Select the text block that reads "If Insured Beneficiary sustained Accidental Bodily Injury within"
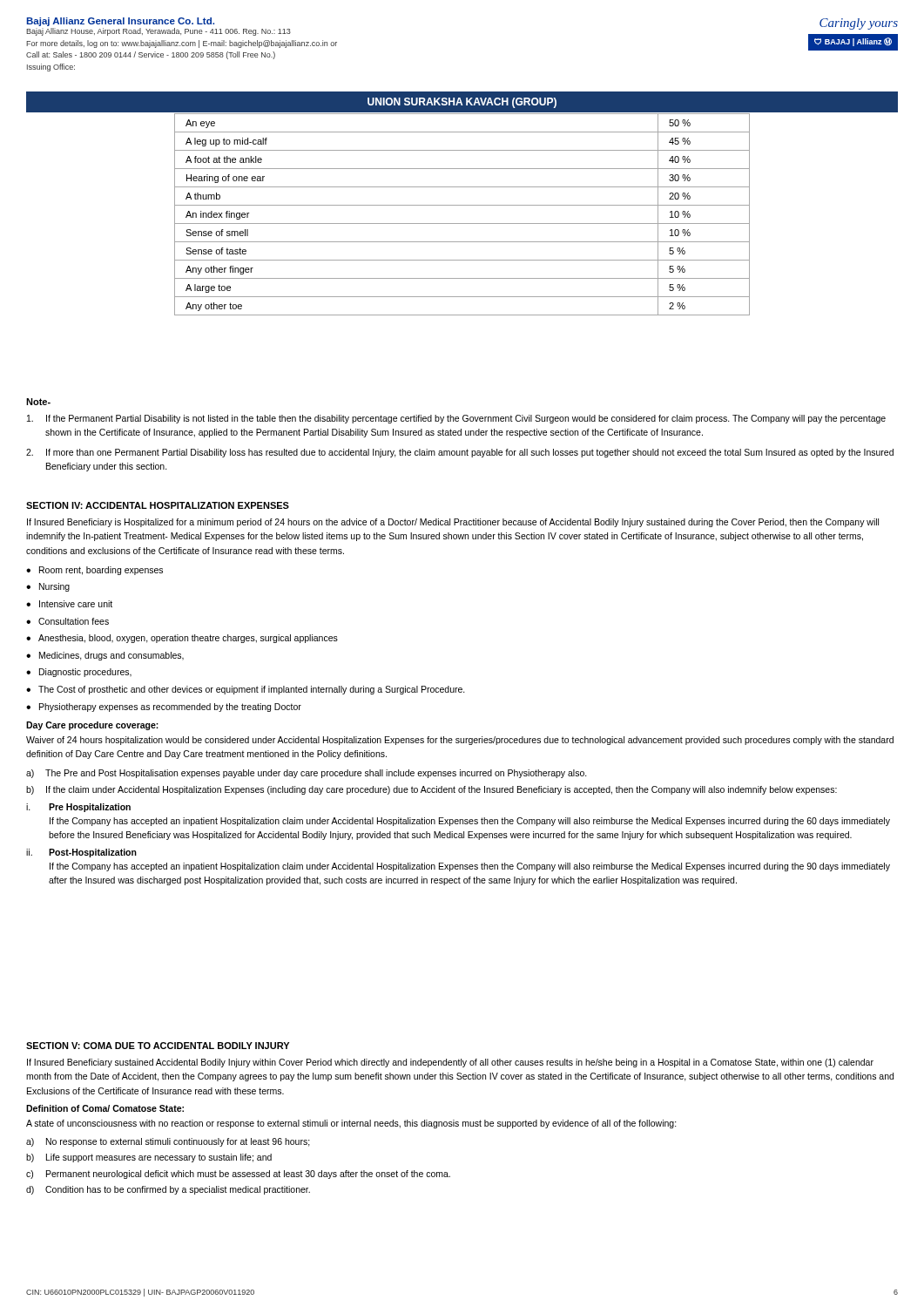 460,1076
